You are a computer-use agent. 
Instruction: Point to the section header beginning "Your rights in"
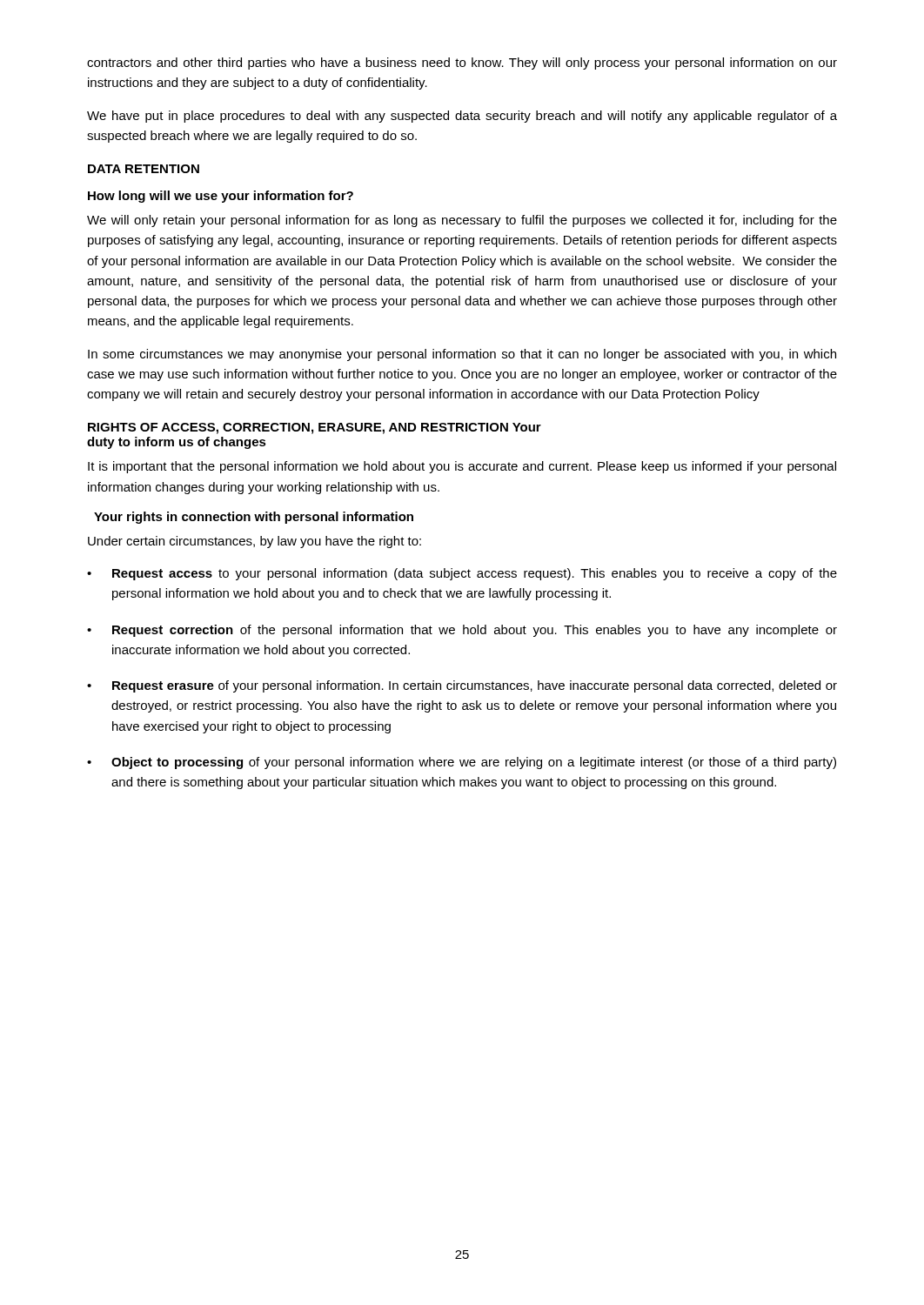252,516
